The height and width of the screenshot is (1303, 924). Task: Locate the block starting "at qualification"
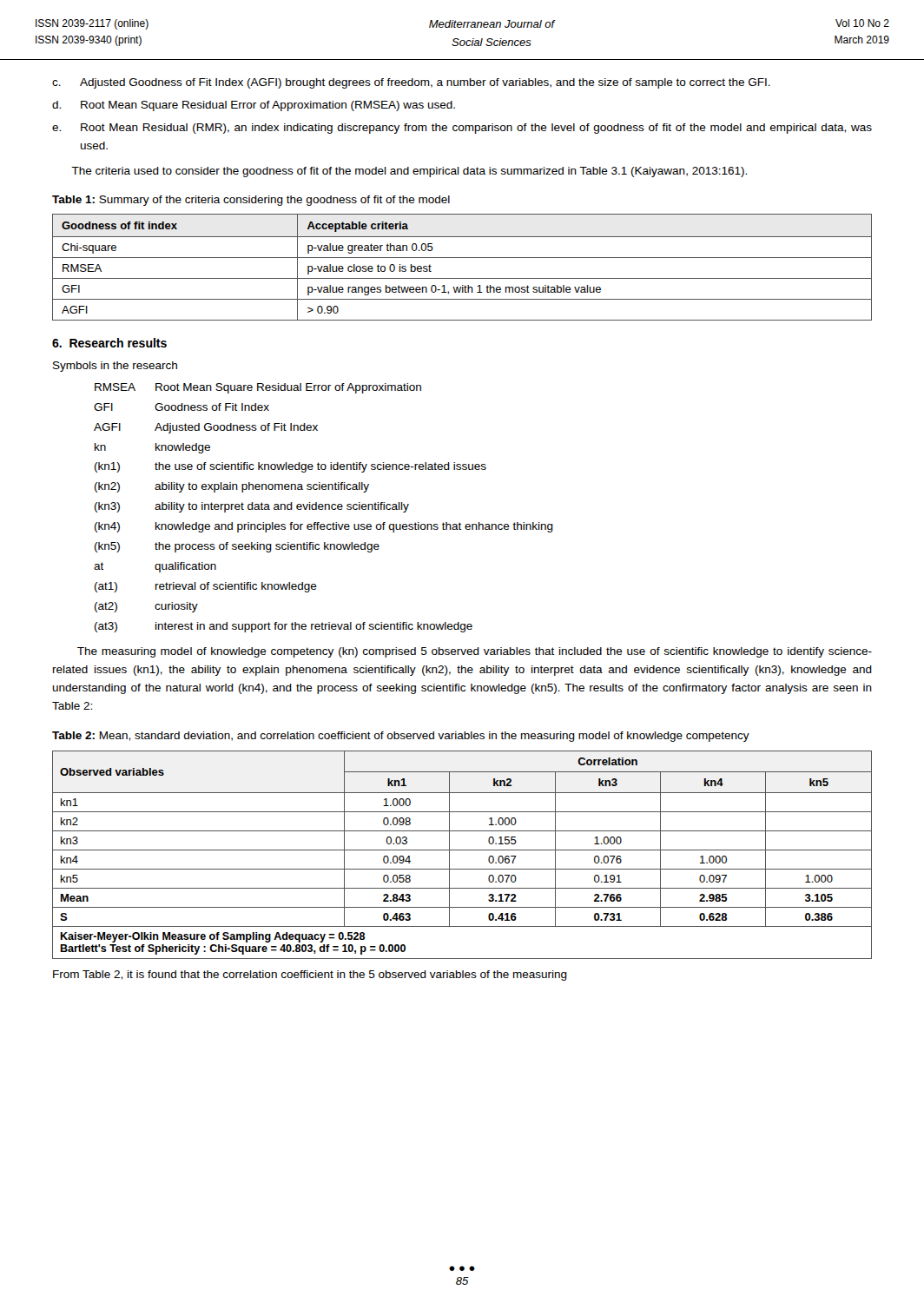point(155,567)
